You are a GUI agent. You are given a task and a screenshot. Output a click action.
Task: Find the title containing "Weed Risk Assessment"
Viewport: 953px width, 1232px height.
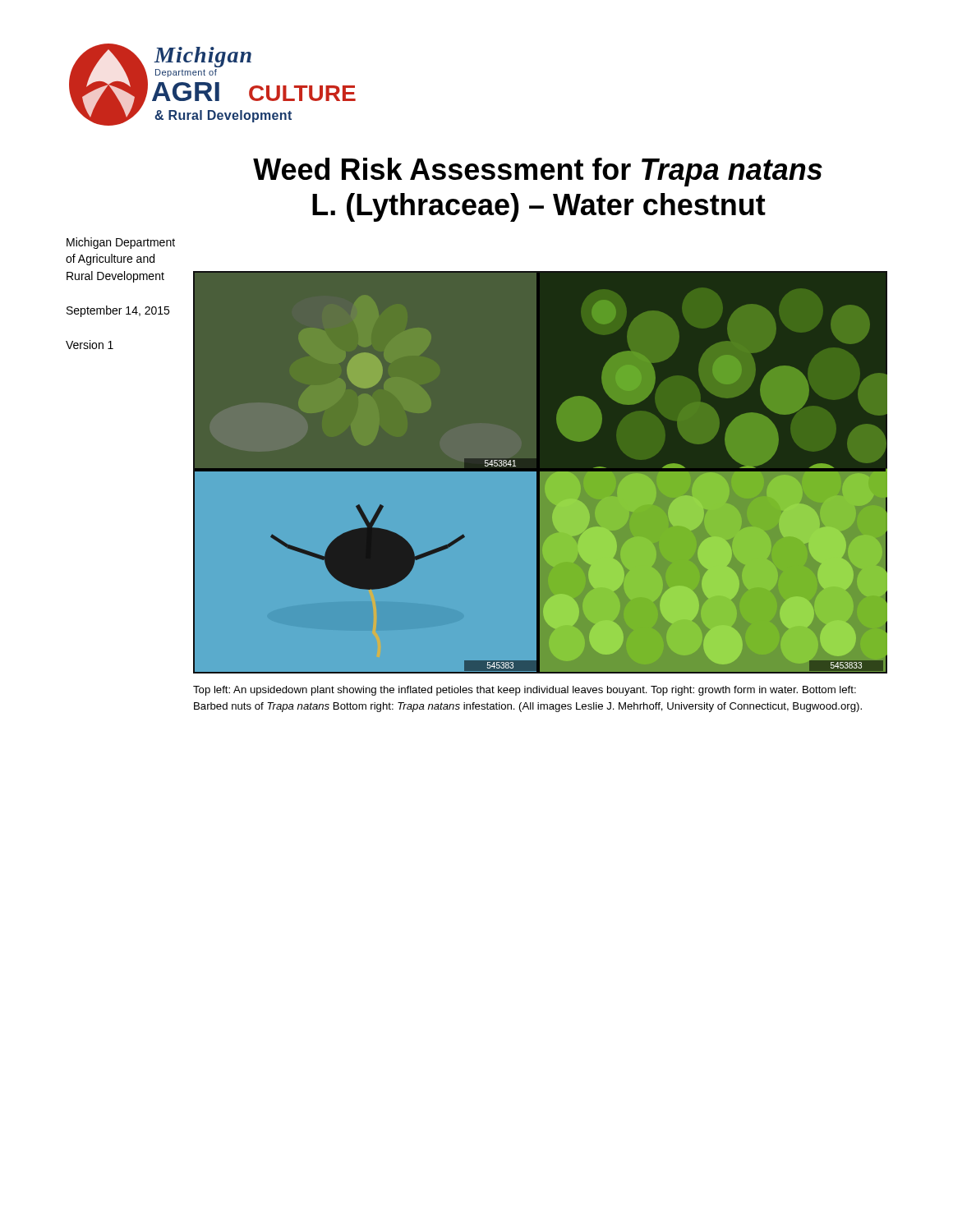click(538, 187)
